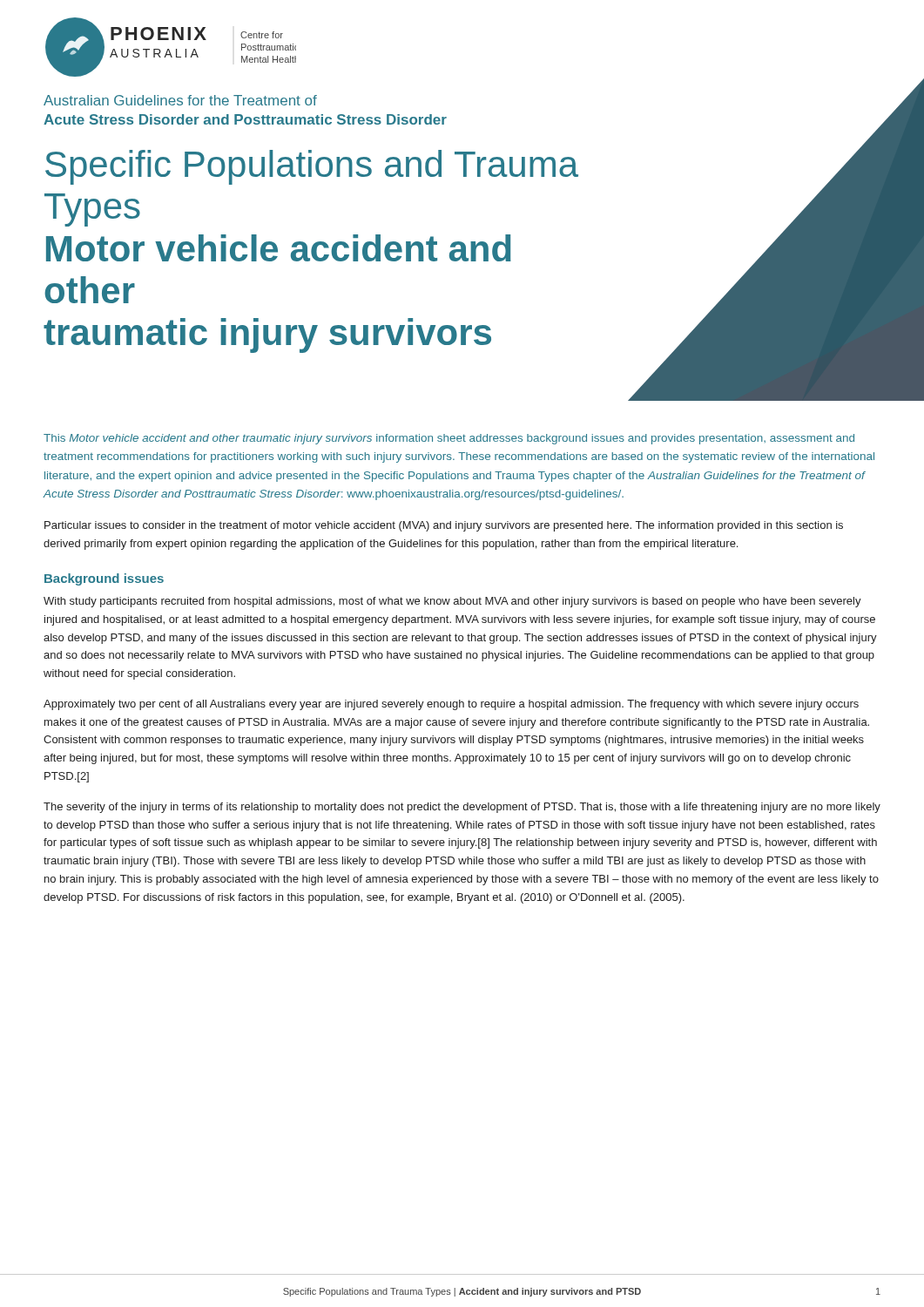Locate the text block that reads "With study participants recruited"
The width and height of the screenshot is (924, 1307).
tap(460, 637)
